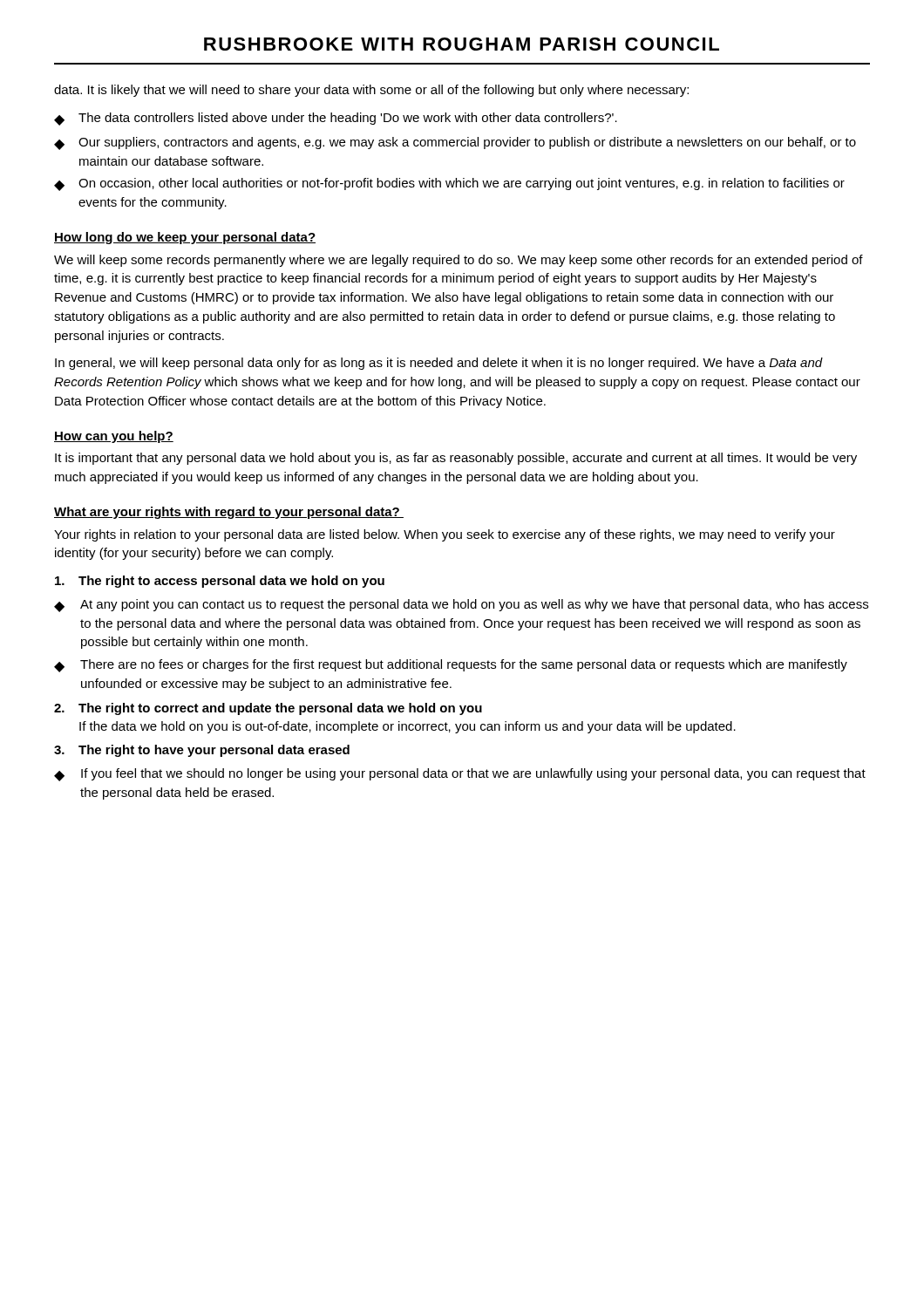Click on the text starting "The right to"
This screenshot has width=924, height=1308.
pos(220,581)
